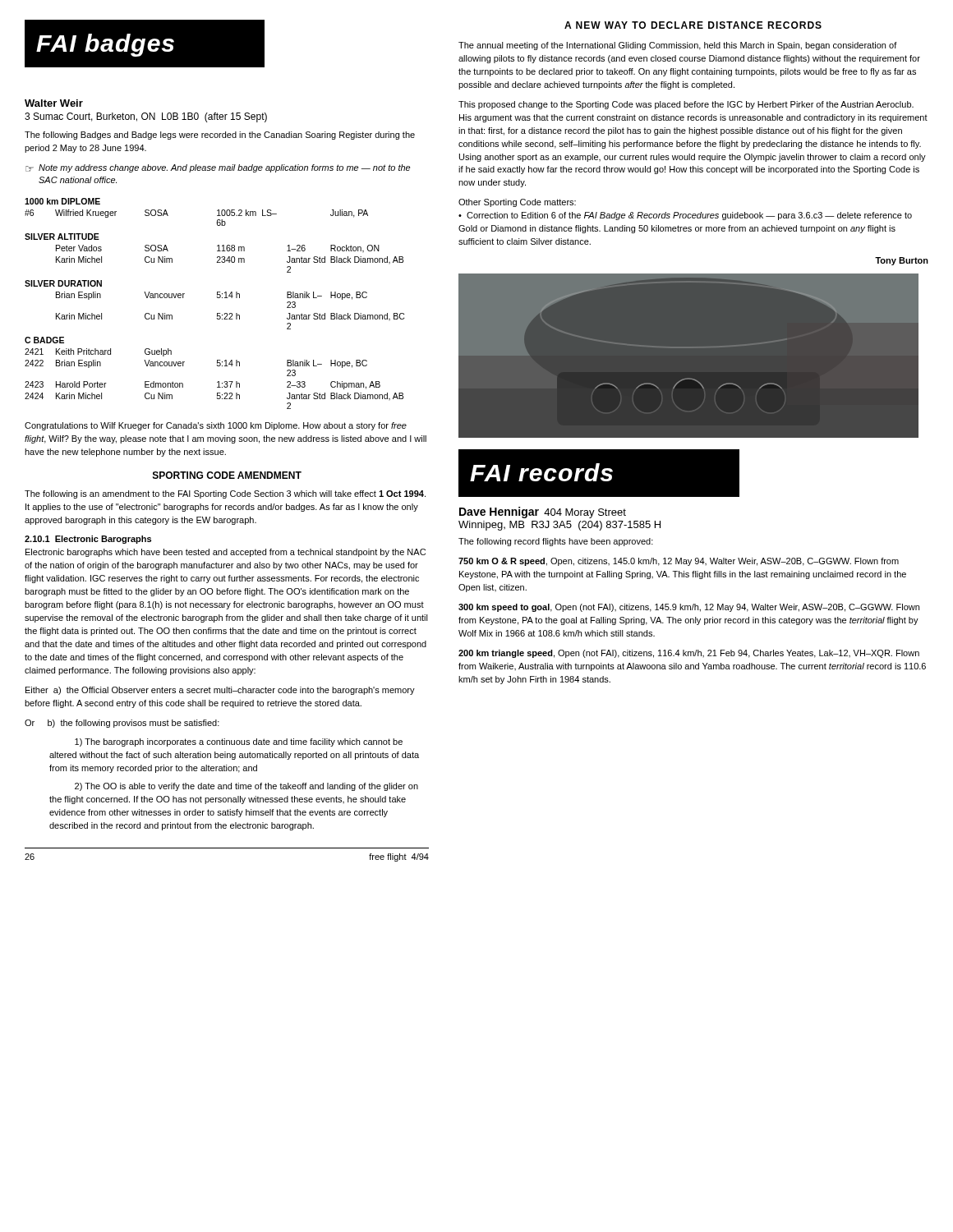The width and height of the screenshot is (953, 1232).
Task: Locate the text block containing "Electronic barographs which have been tested and"
Action: coord(226,611)
